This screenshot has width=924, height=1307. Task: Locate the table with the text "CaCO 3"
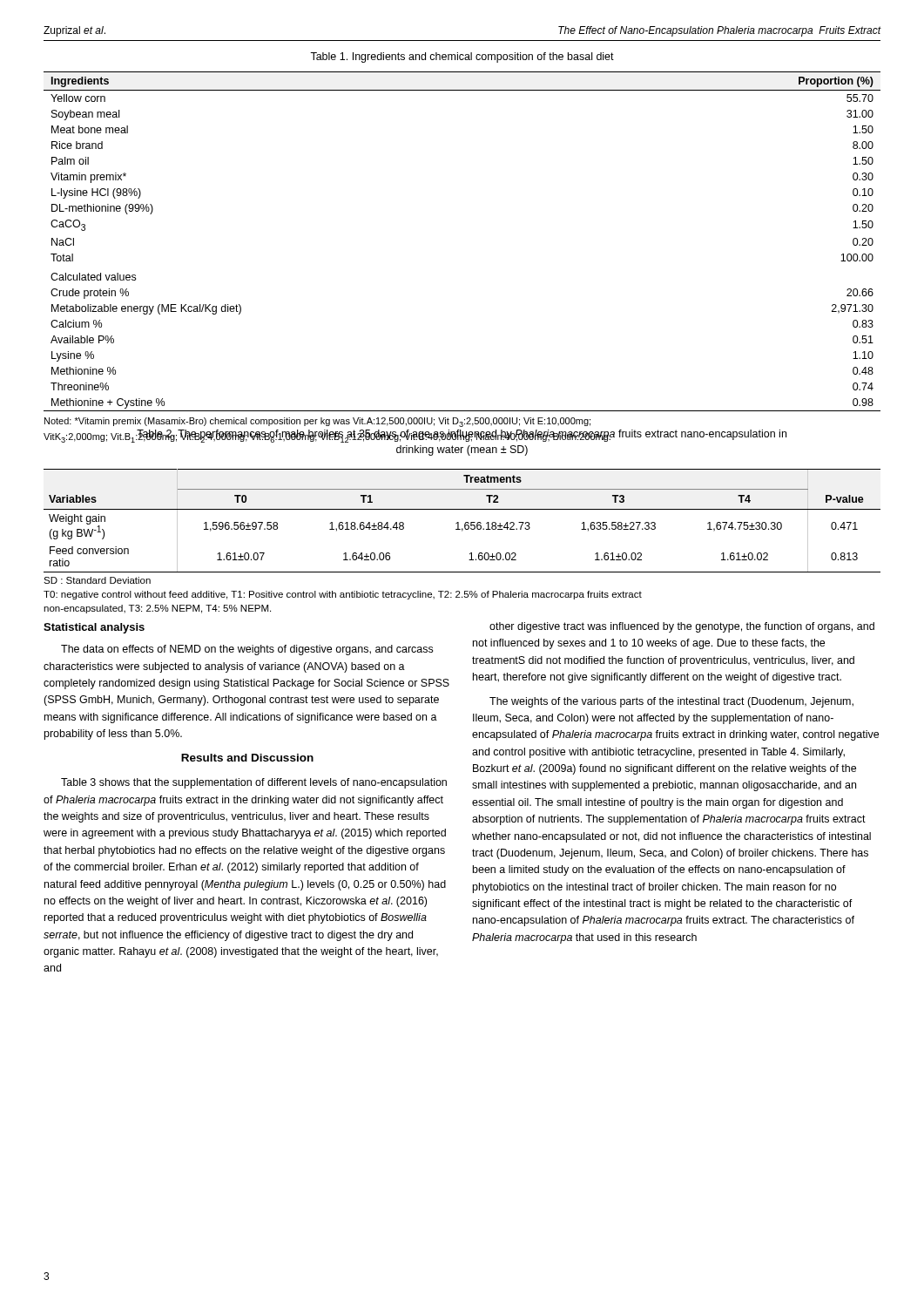point(462,259)
